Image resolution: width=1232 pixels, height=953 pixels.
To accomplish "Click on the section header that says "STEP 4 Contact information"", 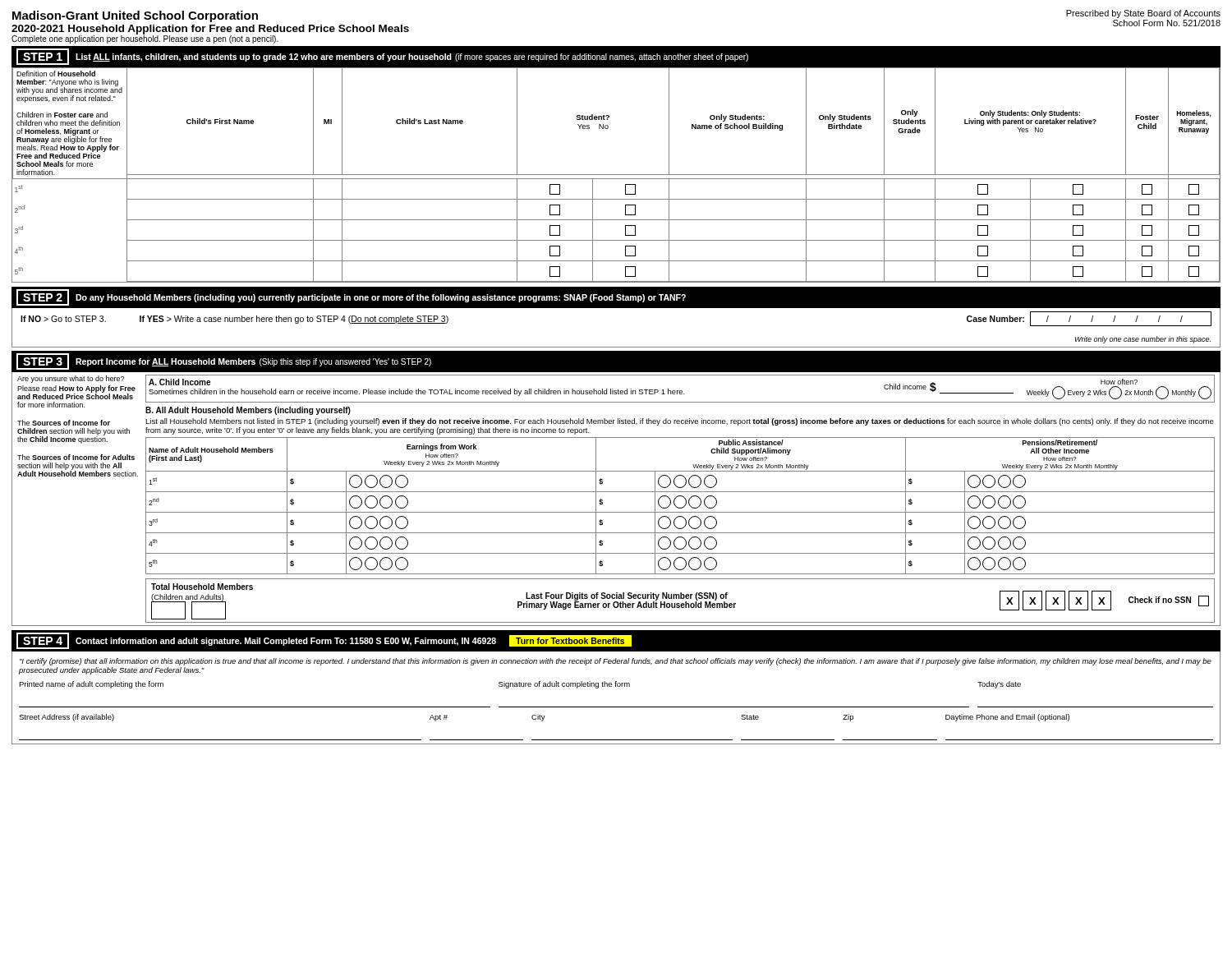I will [324, 641].
